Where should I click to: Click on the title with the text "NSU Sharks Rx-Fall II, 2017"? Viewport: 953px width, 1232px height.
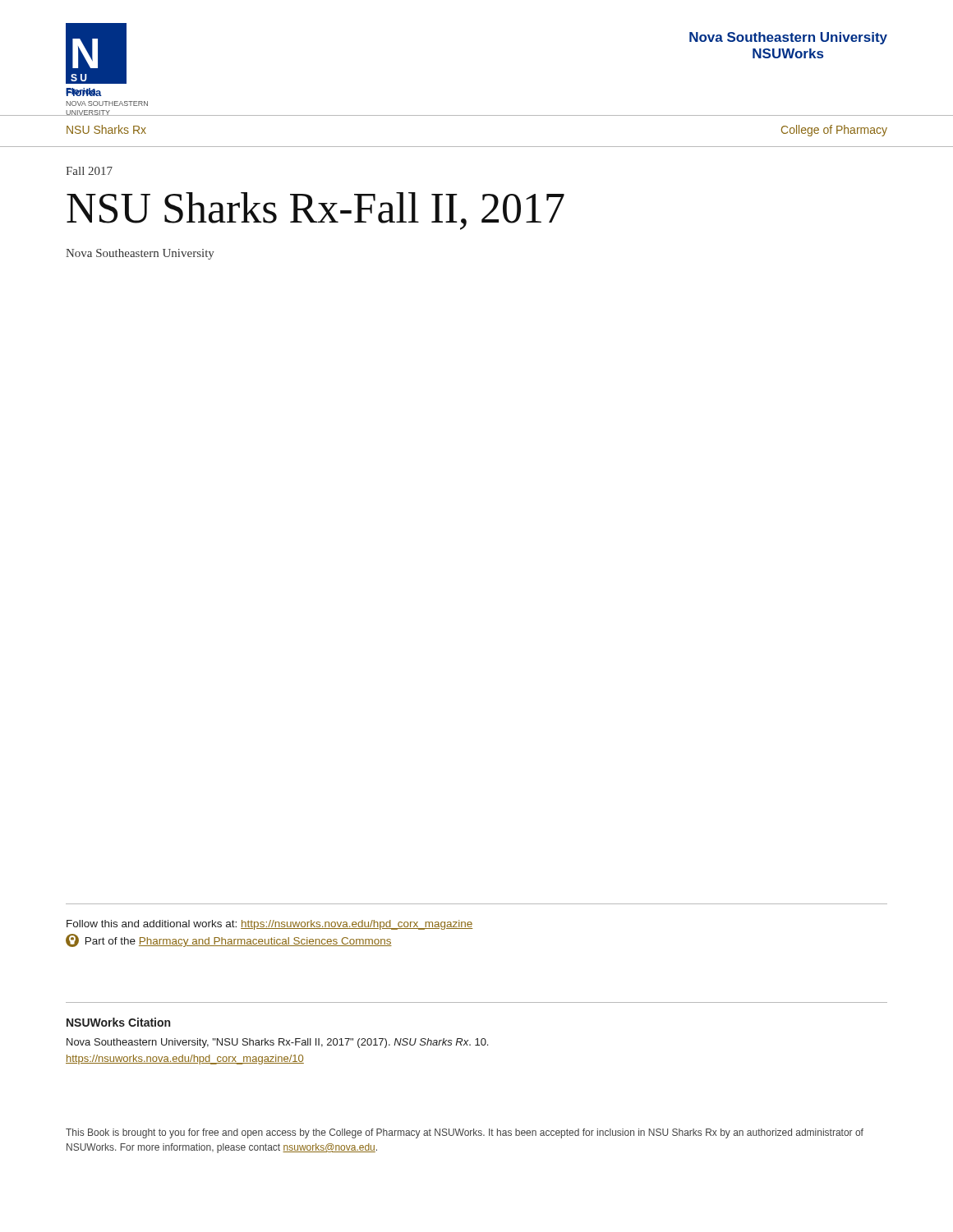coord(316,208)
